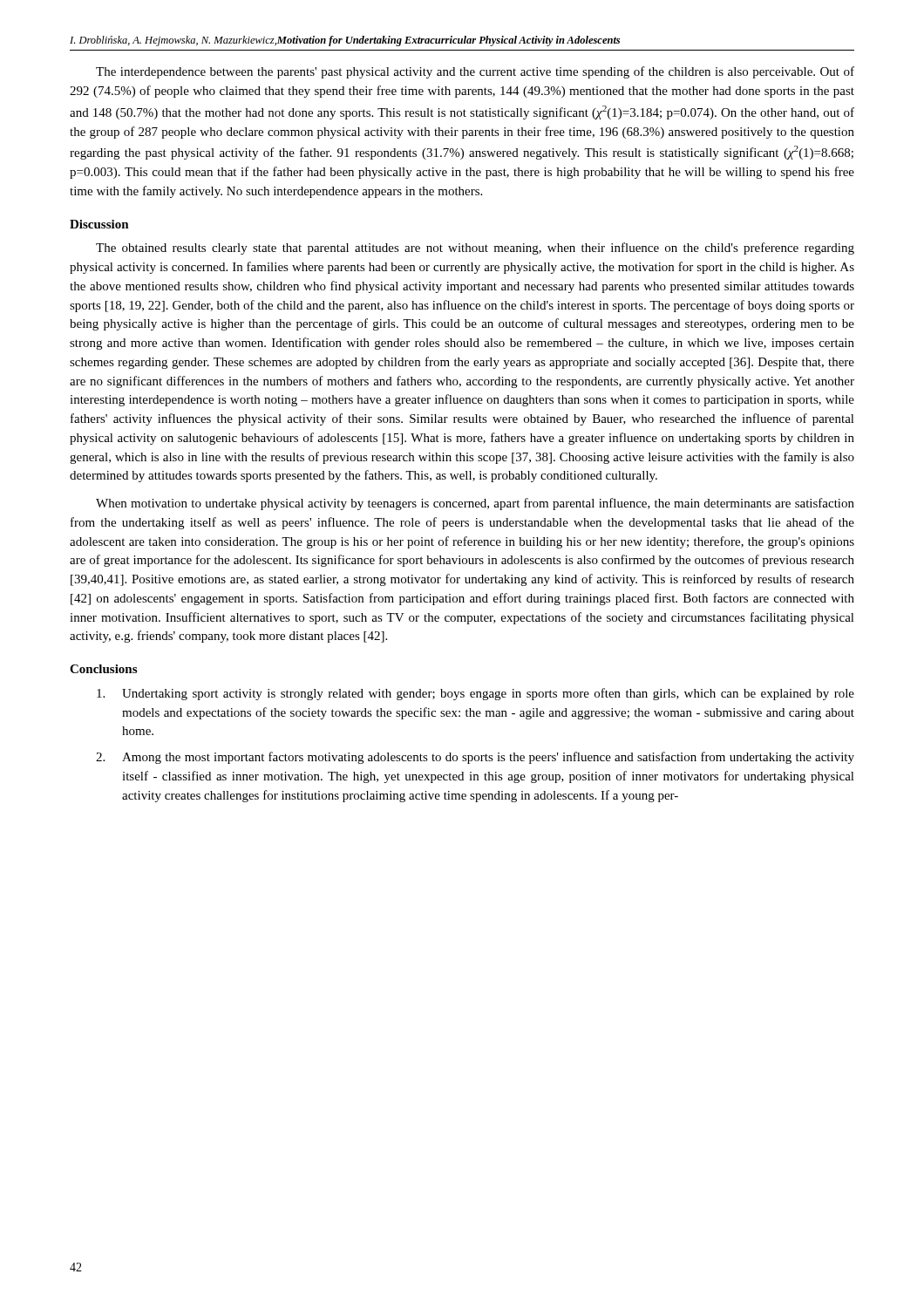This screenshot has width=924, height=1308.
Task: Click on the text starting "Undertaking sport activity"
Action: click(475, 713)
